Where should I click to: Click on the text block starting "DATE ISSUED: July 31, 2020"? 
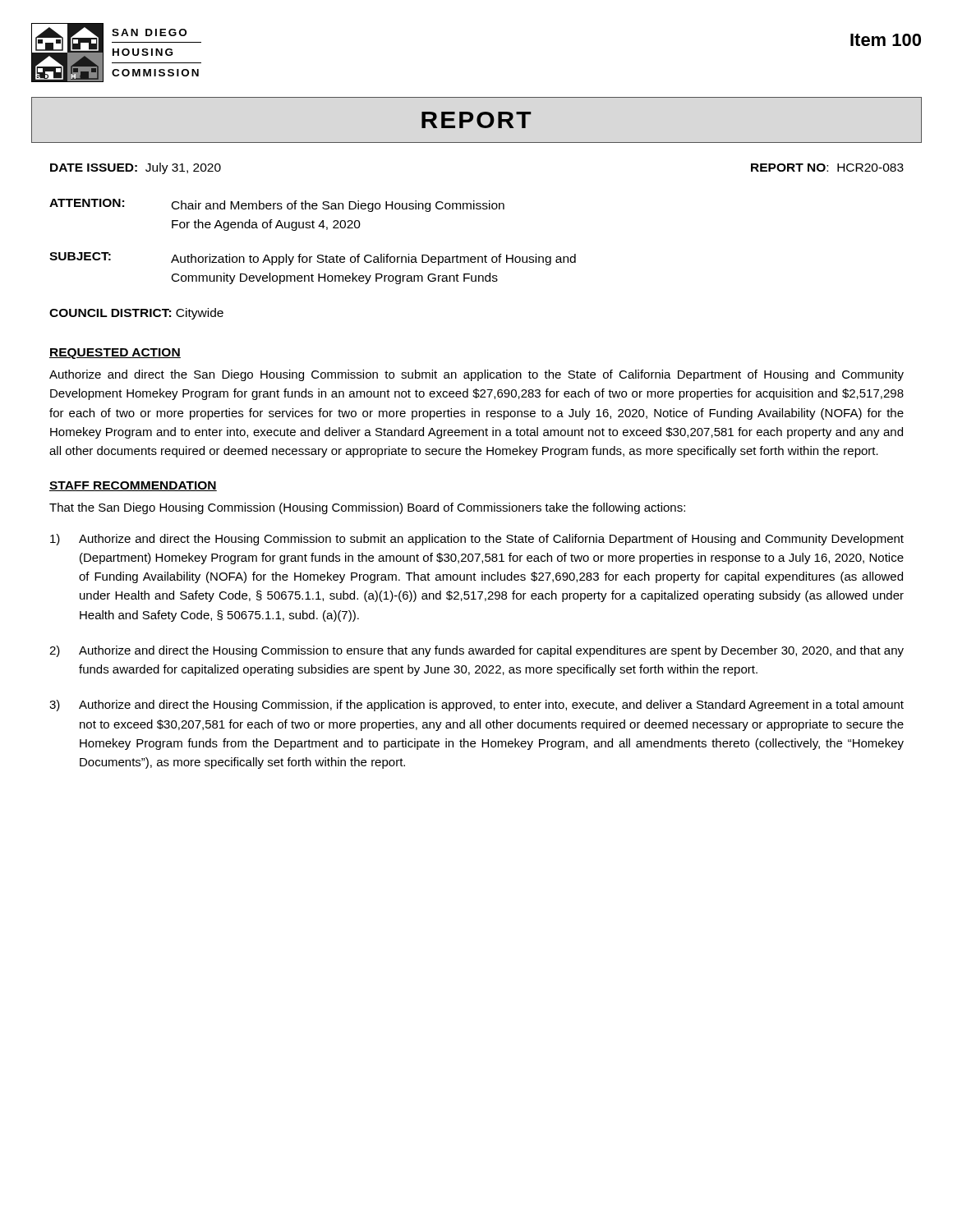(x=135, y=167)
